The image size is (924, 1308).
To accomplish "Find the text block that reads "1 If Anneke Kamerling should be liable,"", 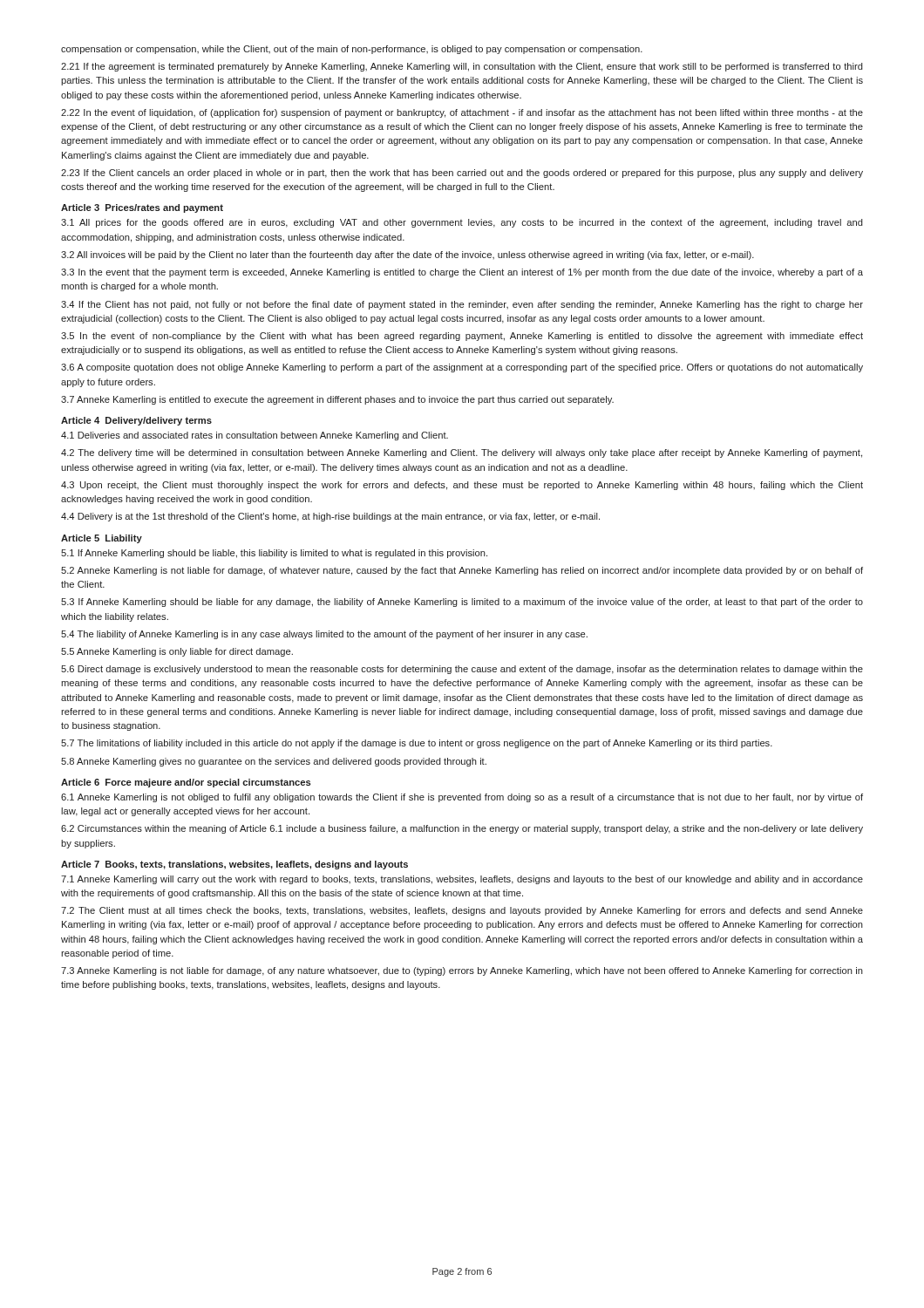I will click(x=275, y=552).
